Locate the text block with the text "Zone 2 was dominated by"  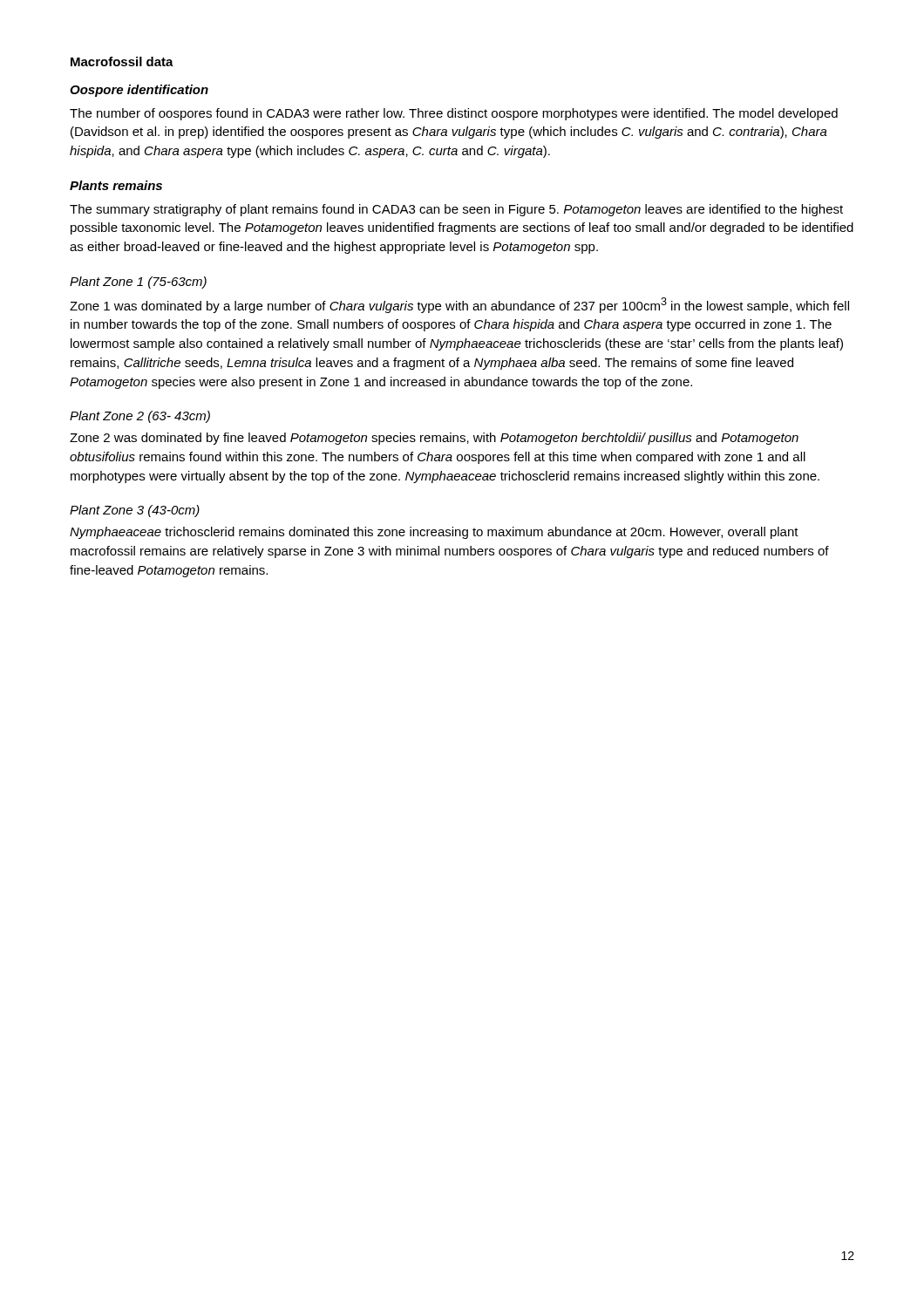(462, 457)
